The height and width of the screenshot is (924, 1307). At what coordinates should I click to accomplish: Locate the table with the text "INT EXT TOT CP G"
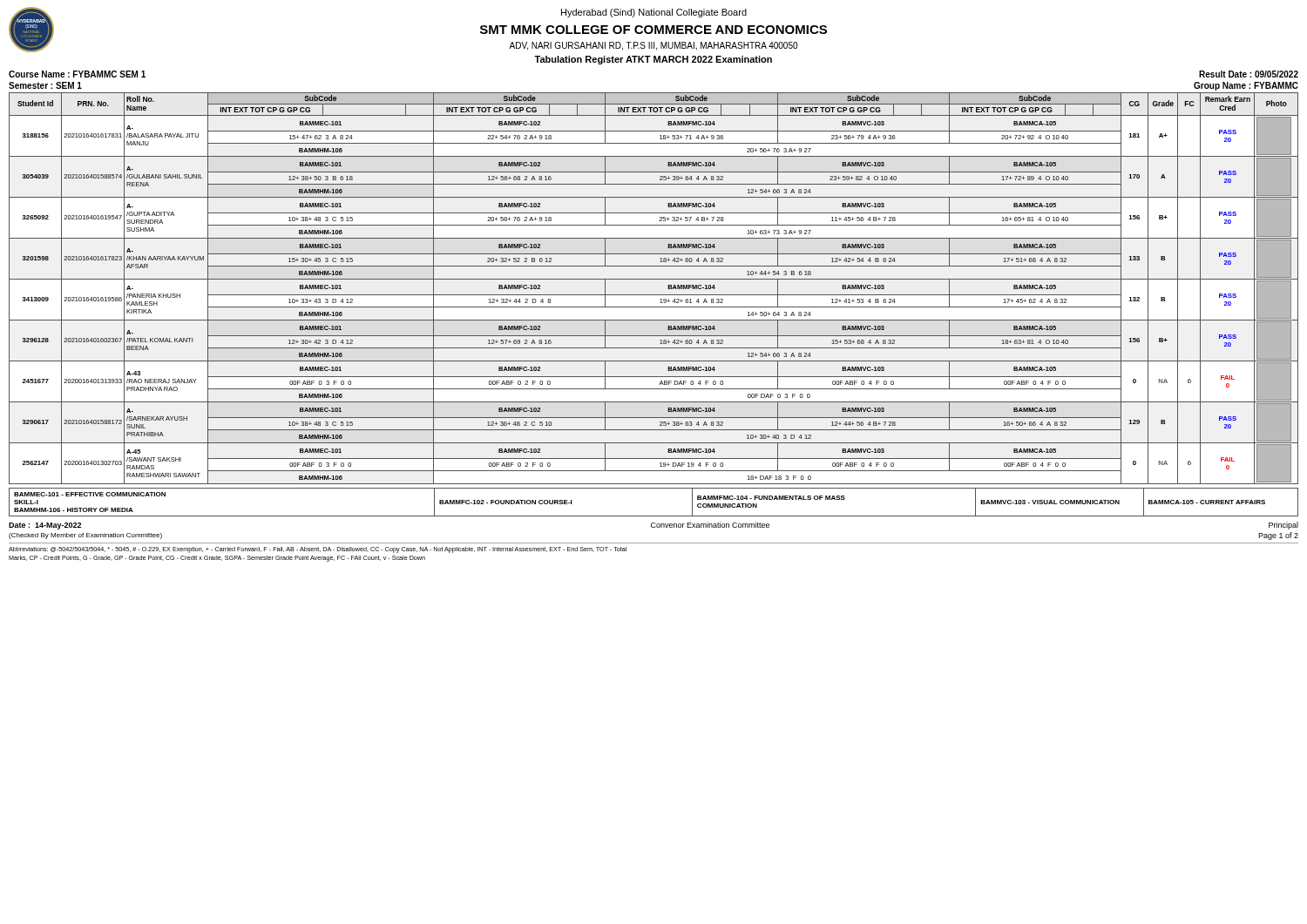coord(654,288)
